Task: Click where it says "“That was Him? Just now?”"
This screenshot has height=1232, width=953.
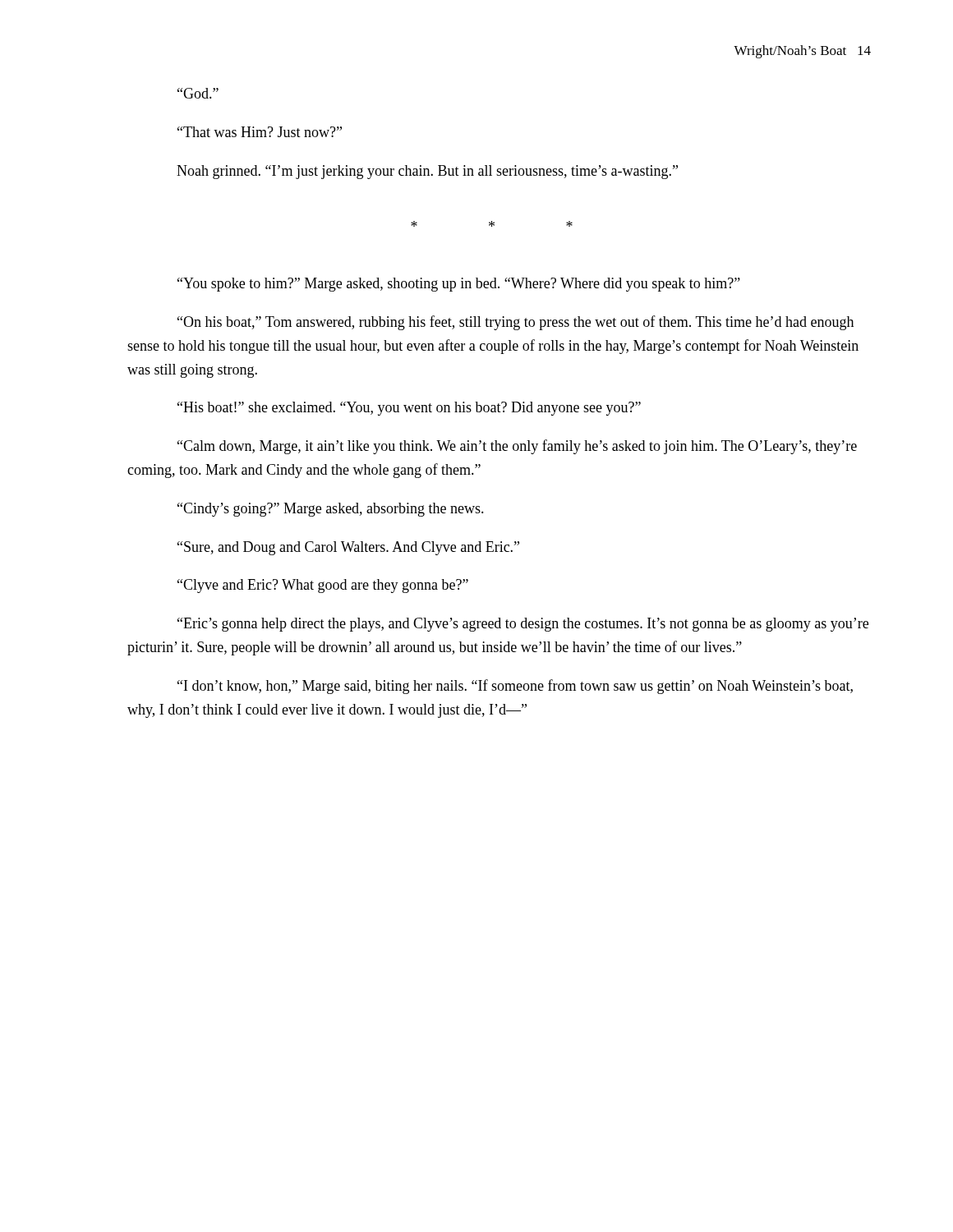Action: pos(260,132)
